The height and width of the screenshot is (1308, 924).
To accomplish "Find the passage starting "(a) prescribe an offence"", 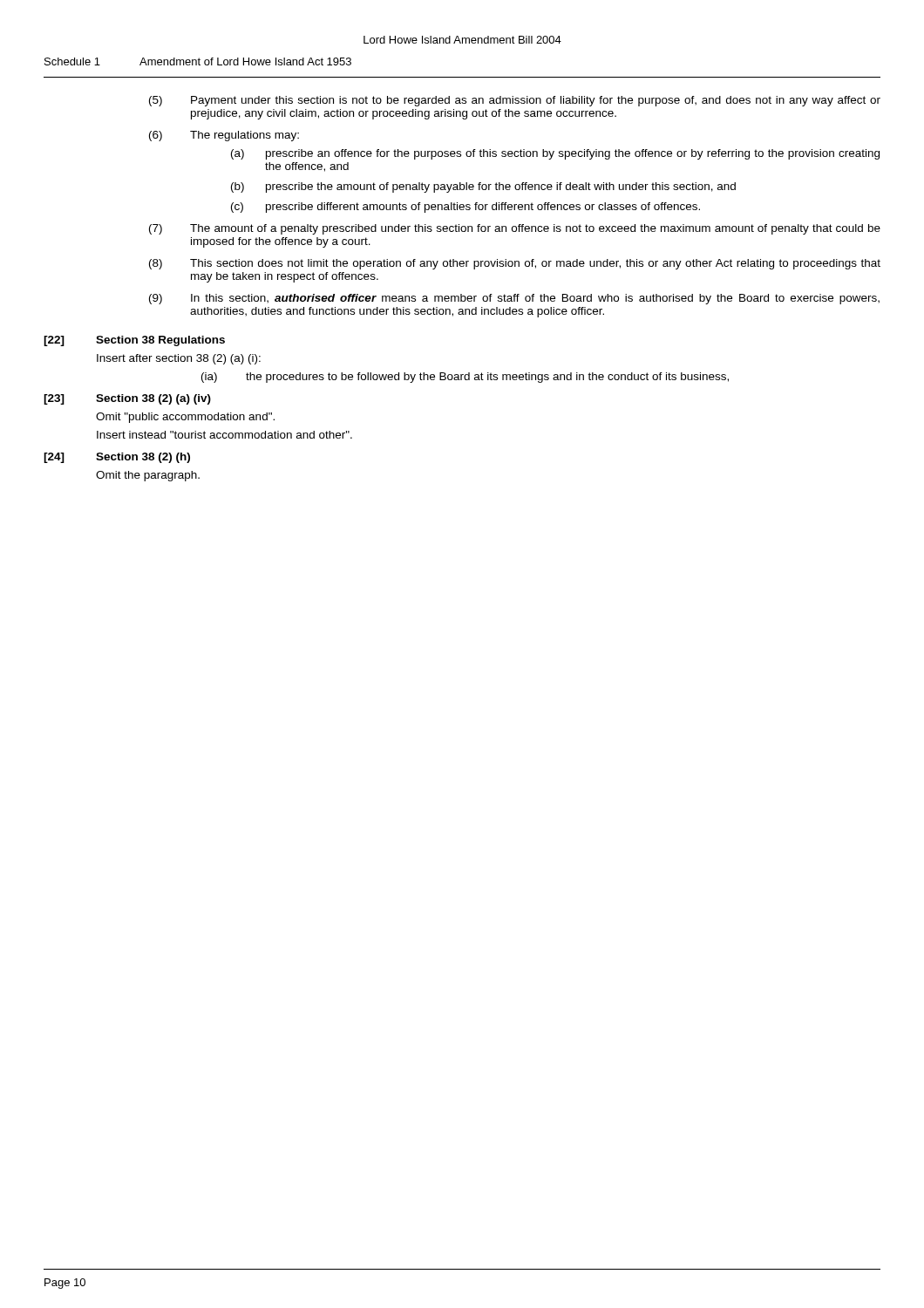I will click(555, 160).
